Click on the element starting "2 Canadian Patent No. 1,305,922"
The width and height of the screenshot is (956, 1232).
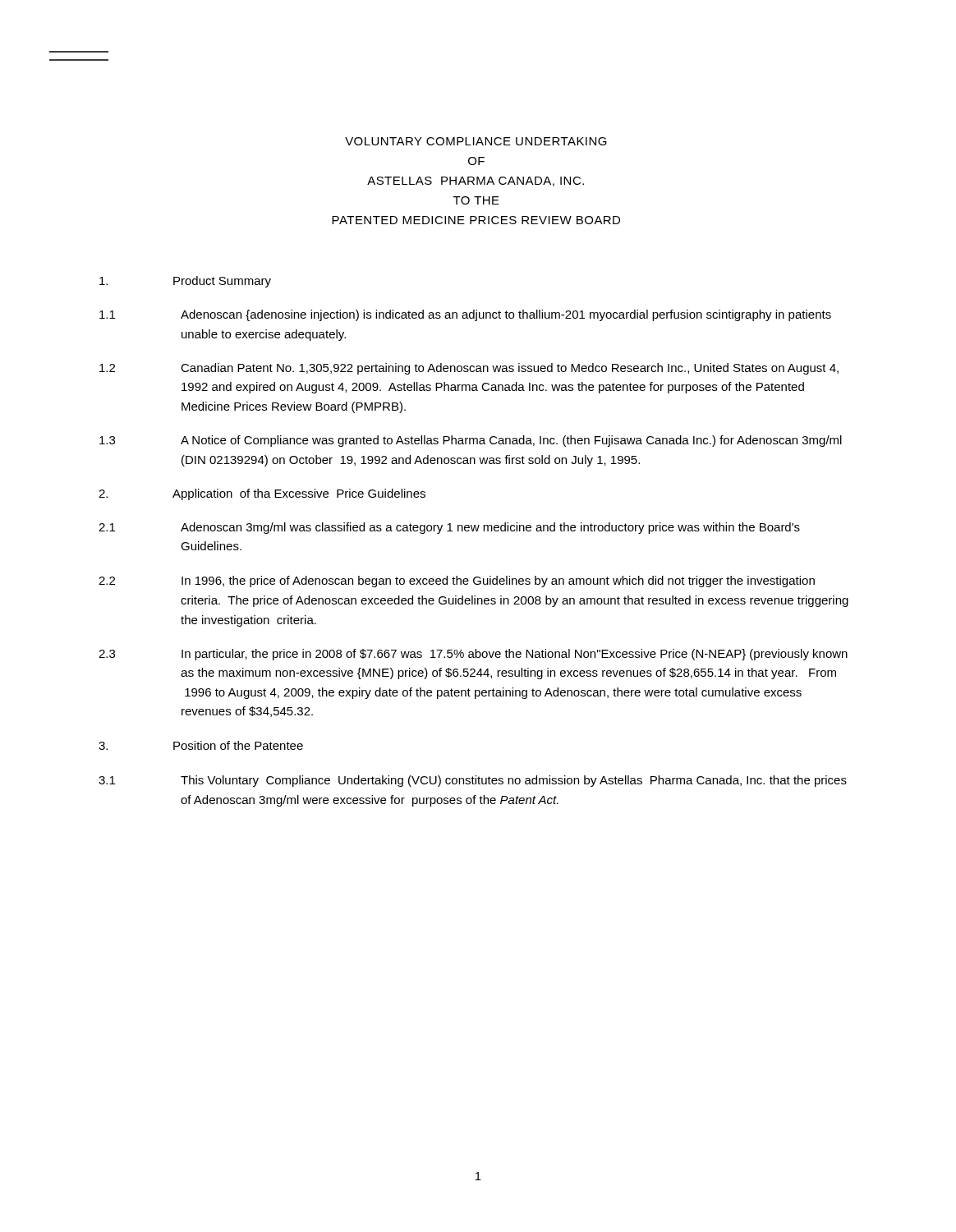pyautogui.click(x=476, y=387)
